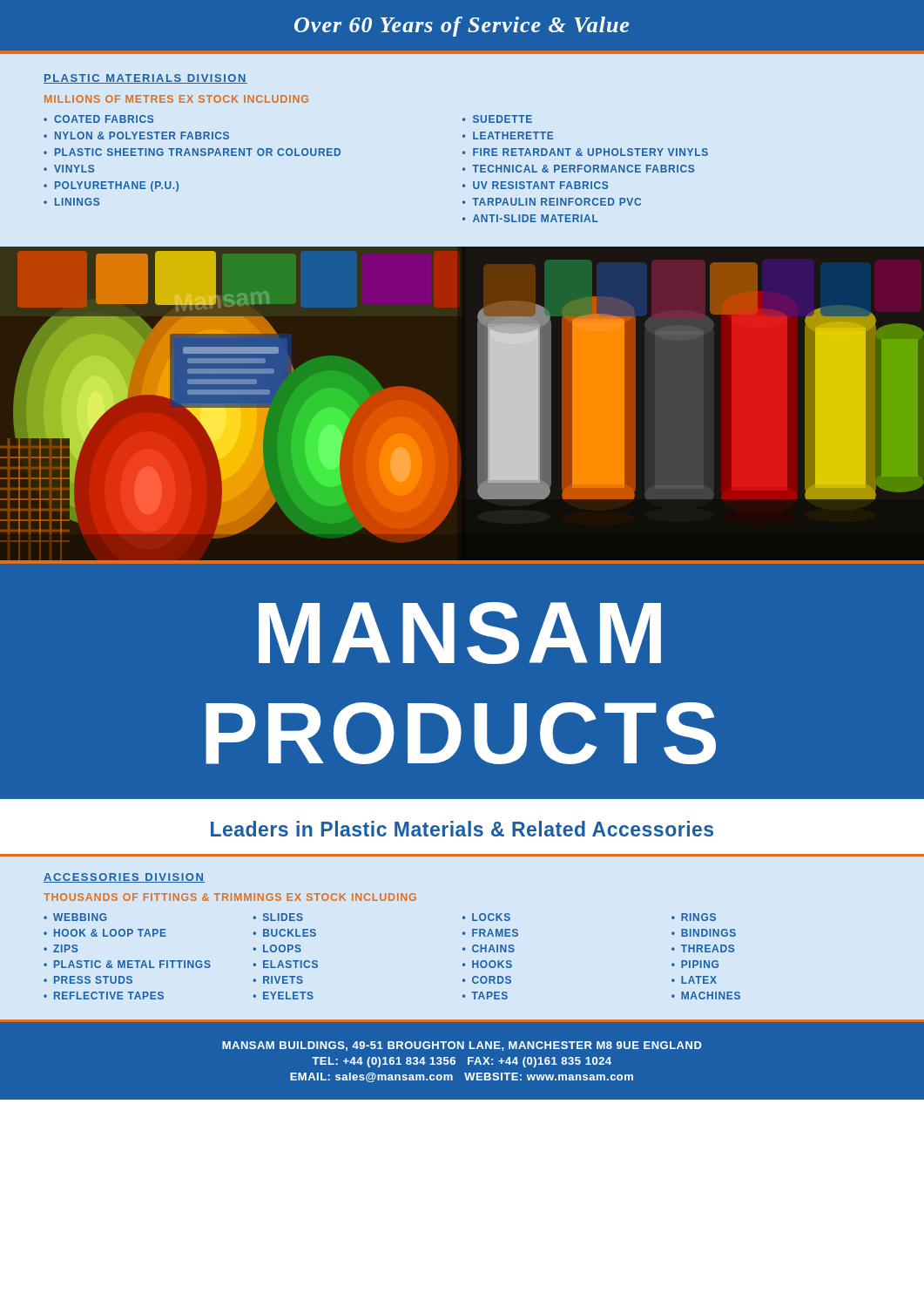Point to the block starting "MANSAM PRODUCTS"
The height and width of the screenshot is (1307, 924).
coord(462,683)
